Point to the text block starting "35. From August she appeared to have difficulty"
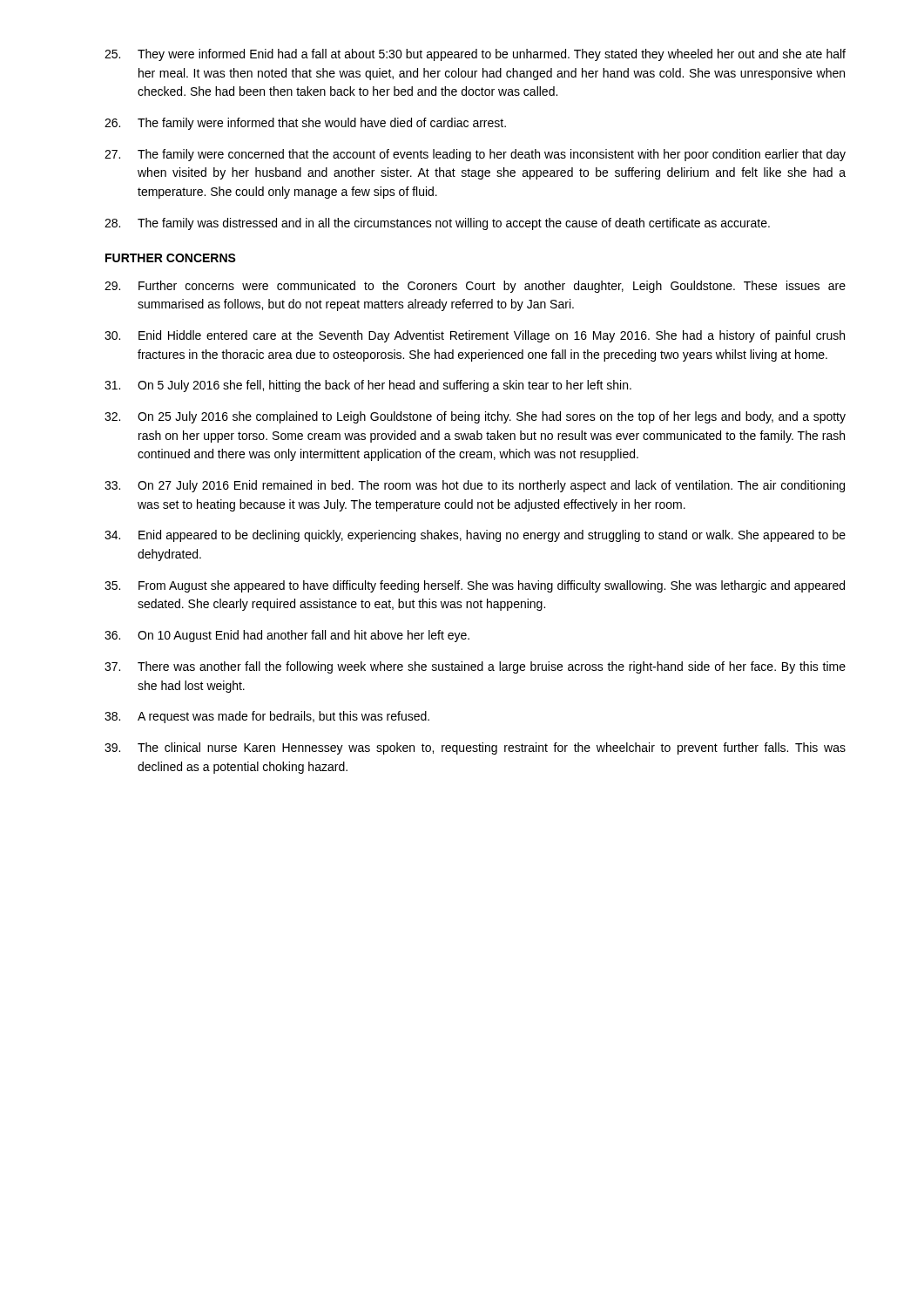 tap(475, 596)
